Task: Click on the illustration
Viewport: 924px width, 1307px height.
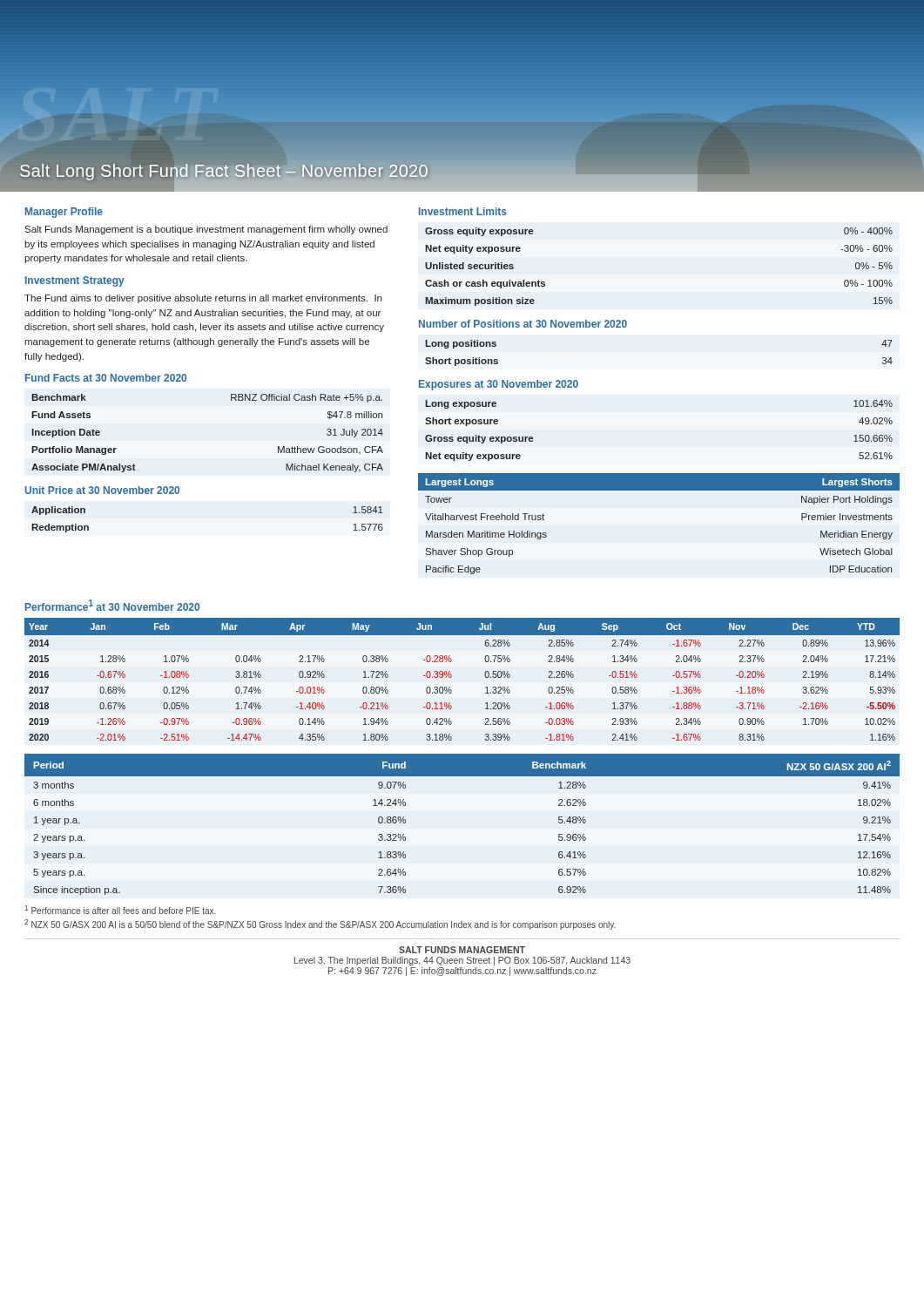Action: point(462,96)
